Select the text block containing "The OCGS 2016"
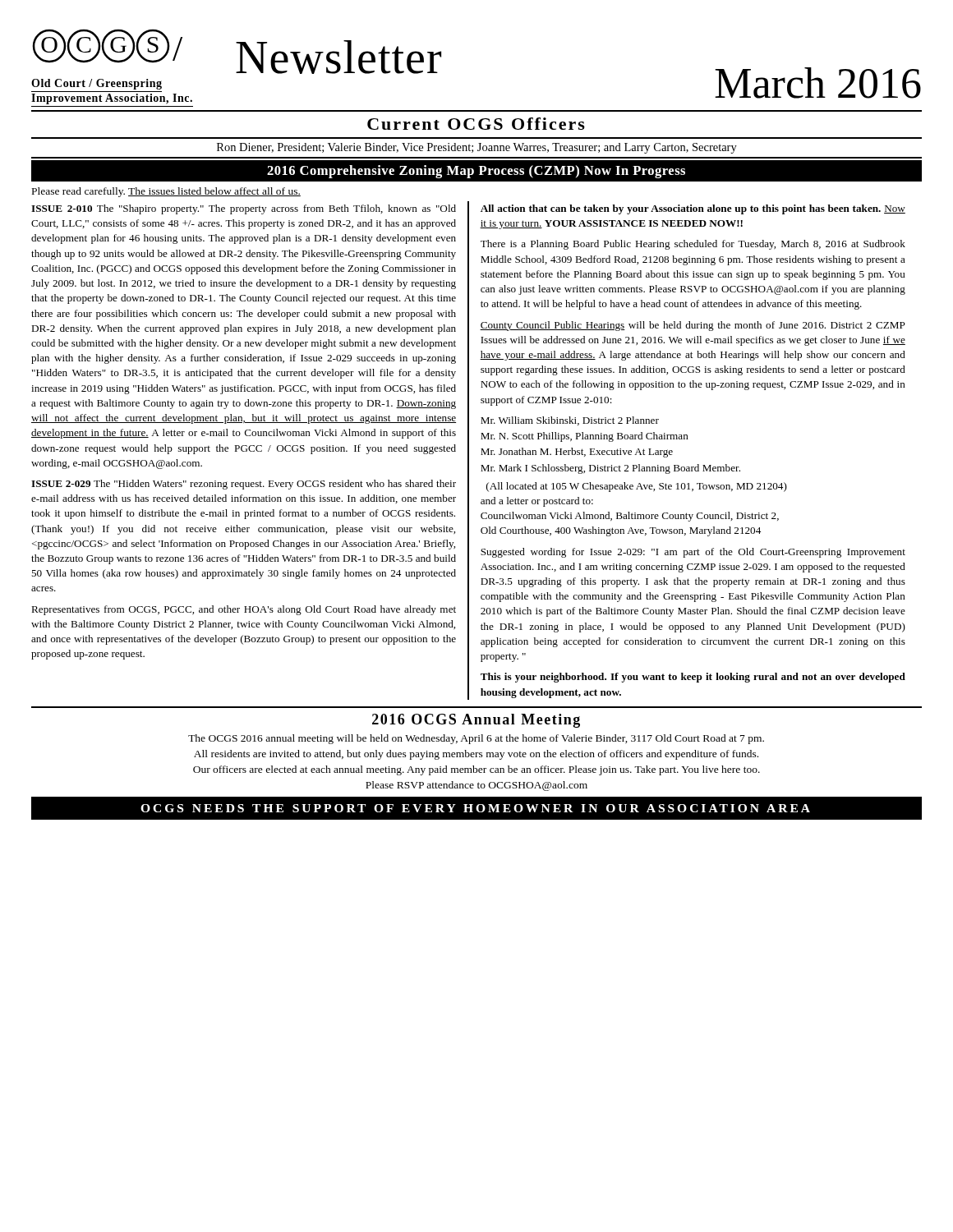The width and height of the screenshot is (953, 1232). point(476,753)
